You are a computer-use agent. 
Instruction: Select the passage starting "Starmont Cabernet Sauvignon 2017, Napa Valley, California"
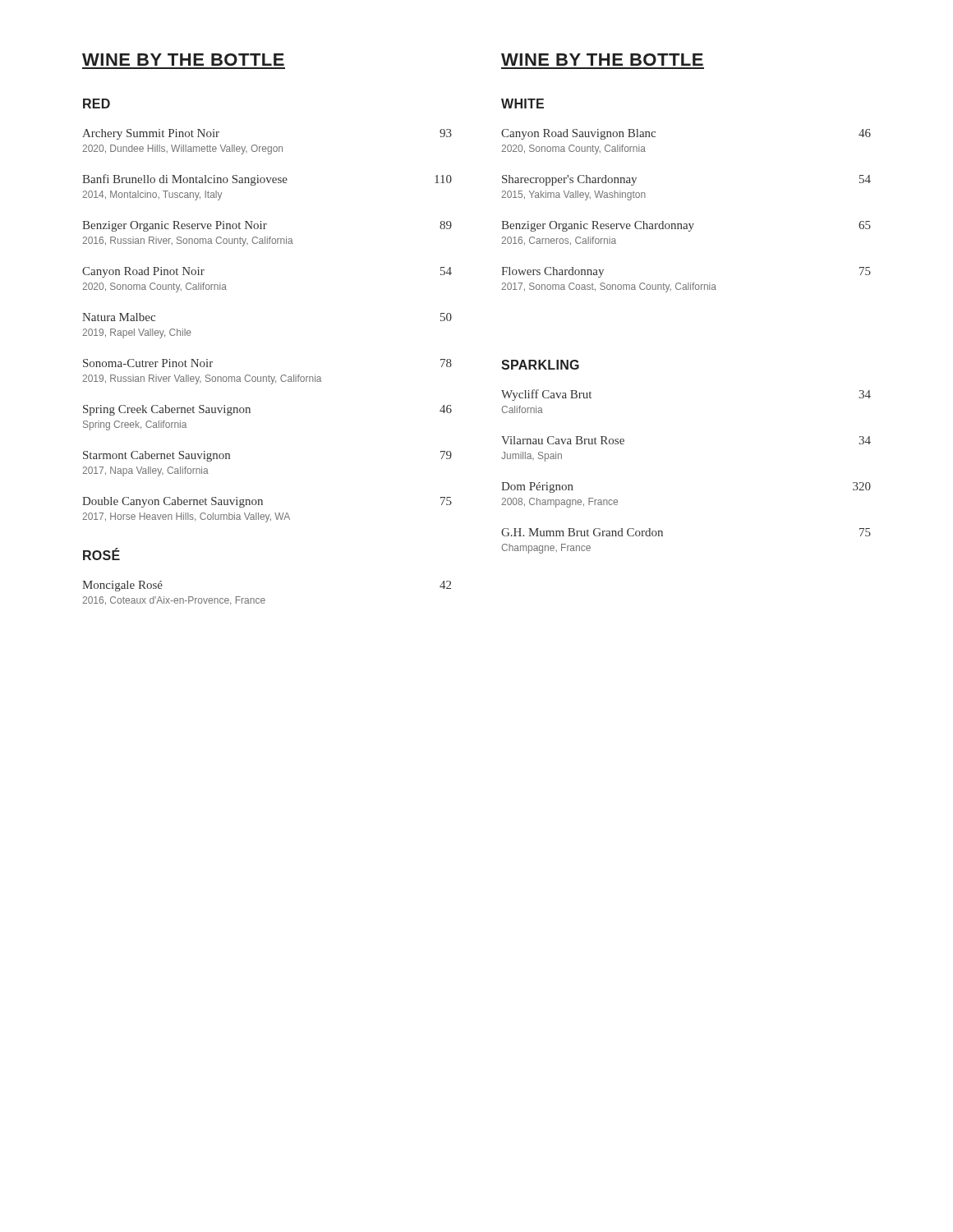150,456
